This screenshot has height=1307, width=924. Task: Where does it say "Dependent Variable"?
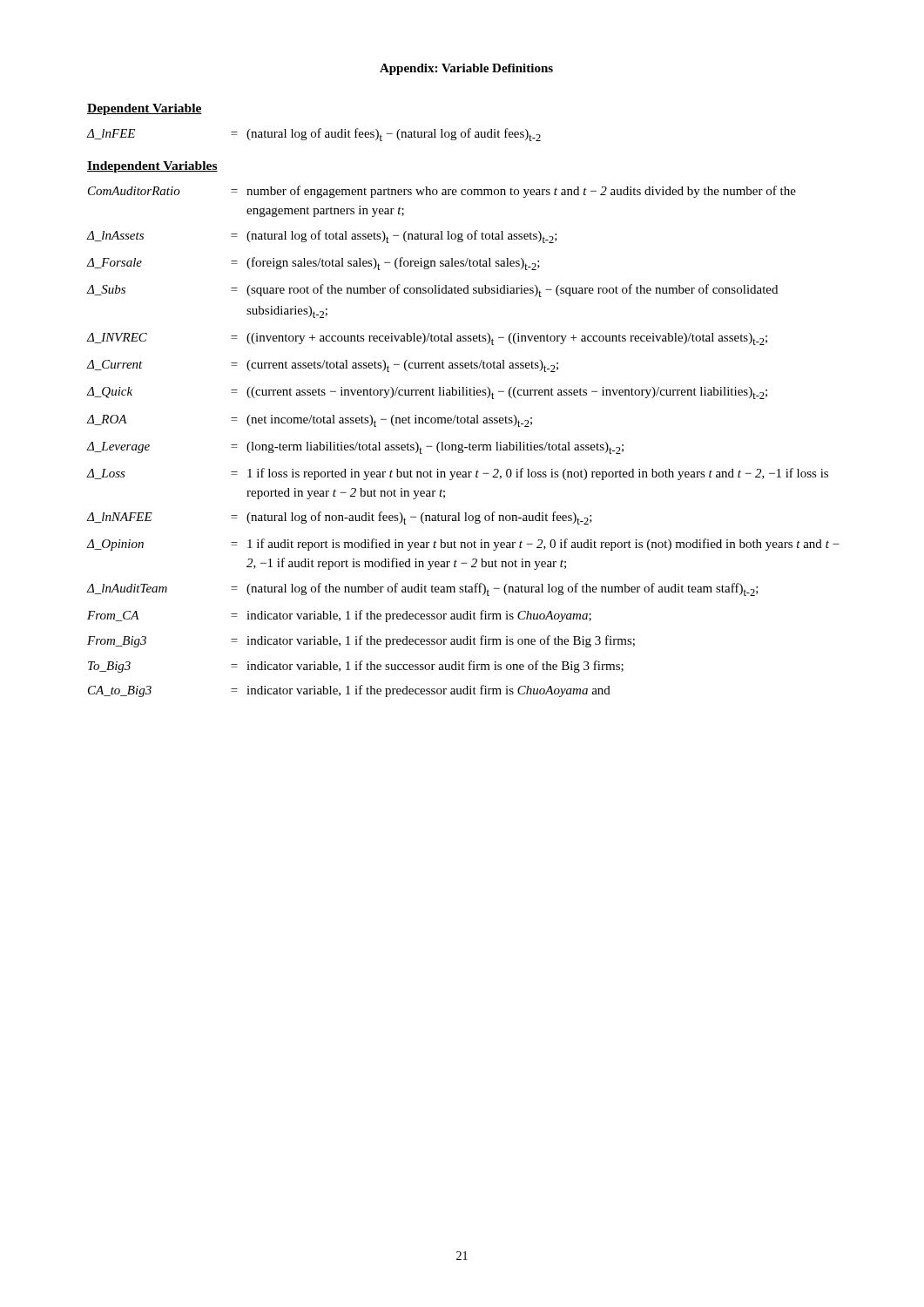click(144, 108)
